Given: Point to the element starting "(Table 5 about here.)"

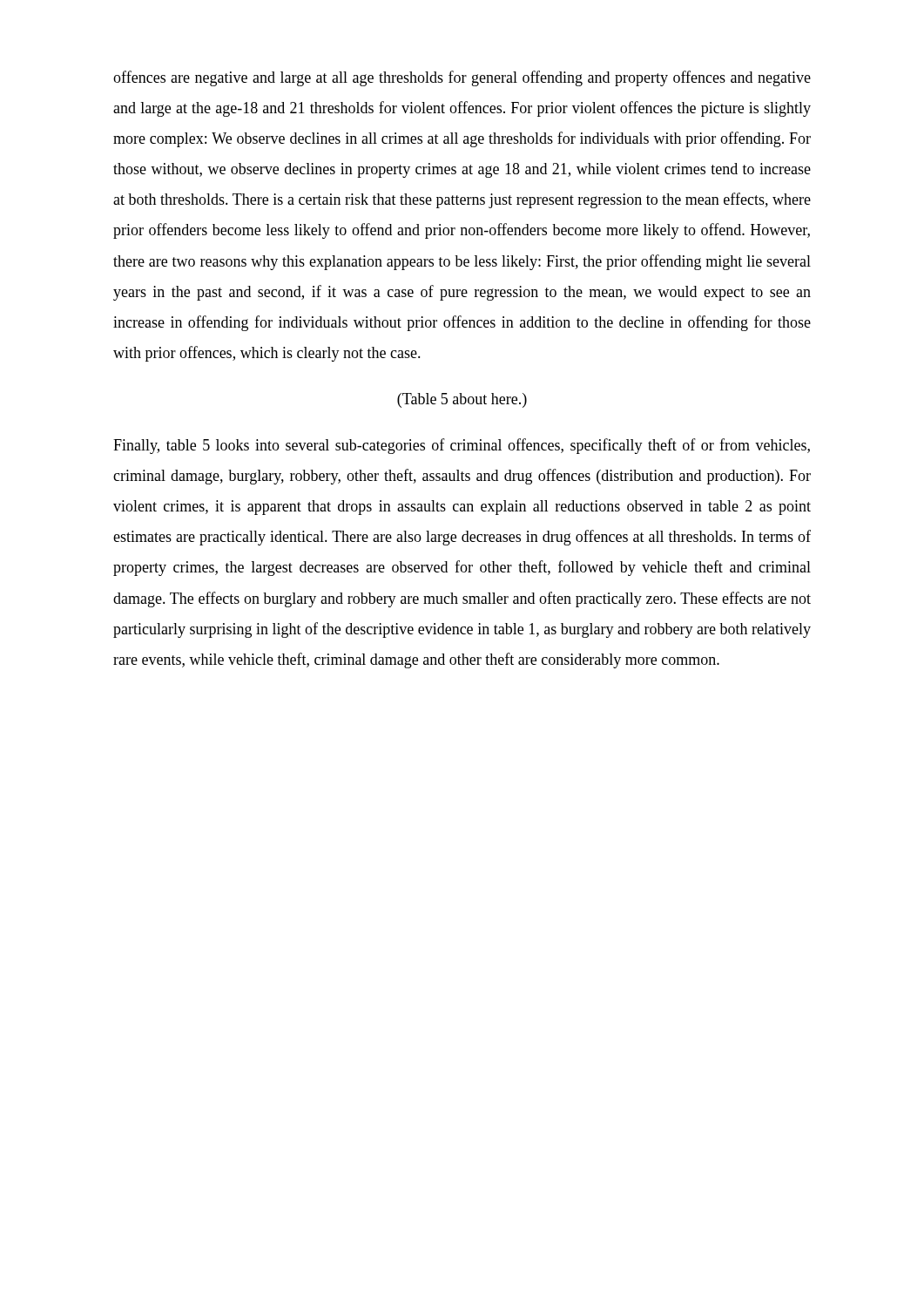Looking at the screenshot, I should (462, 399).
